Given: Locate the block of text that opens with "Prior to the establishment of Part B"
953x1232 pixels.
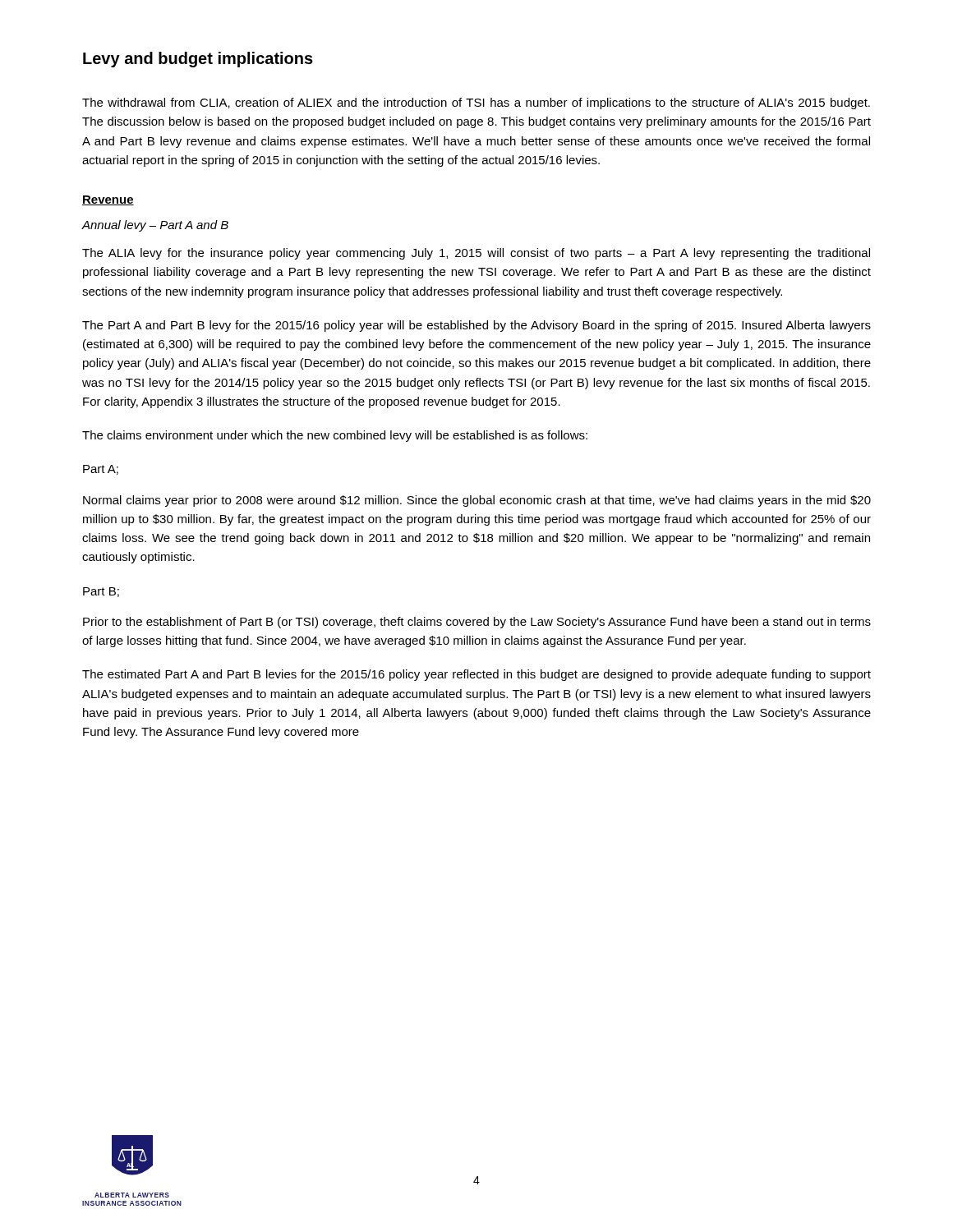Looking at the screenshot, I should 476,631.
